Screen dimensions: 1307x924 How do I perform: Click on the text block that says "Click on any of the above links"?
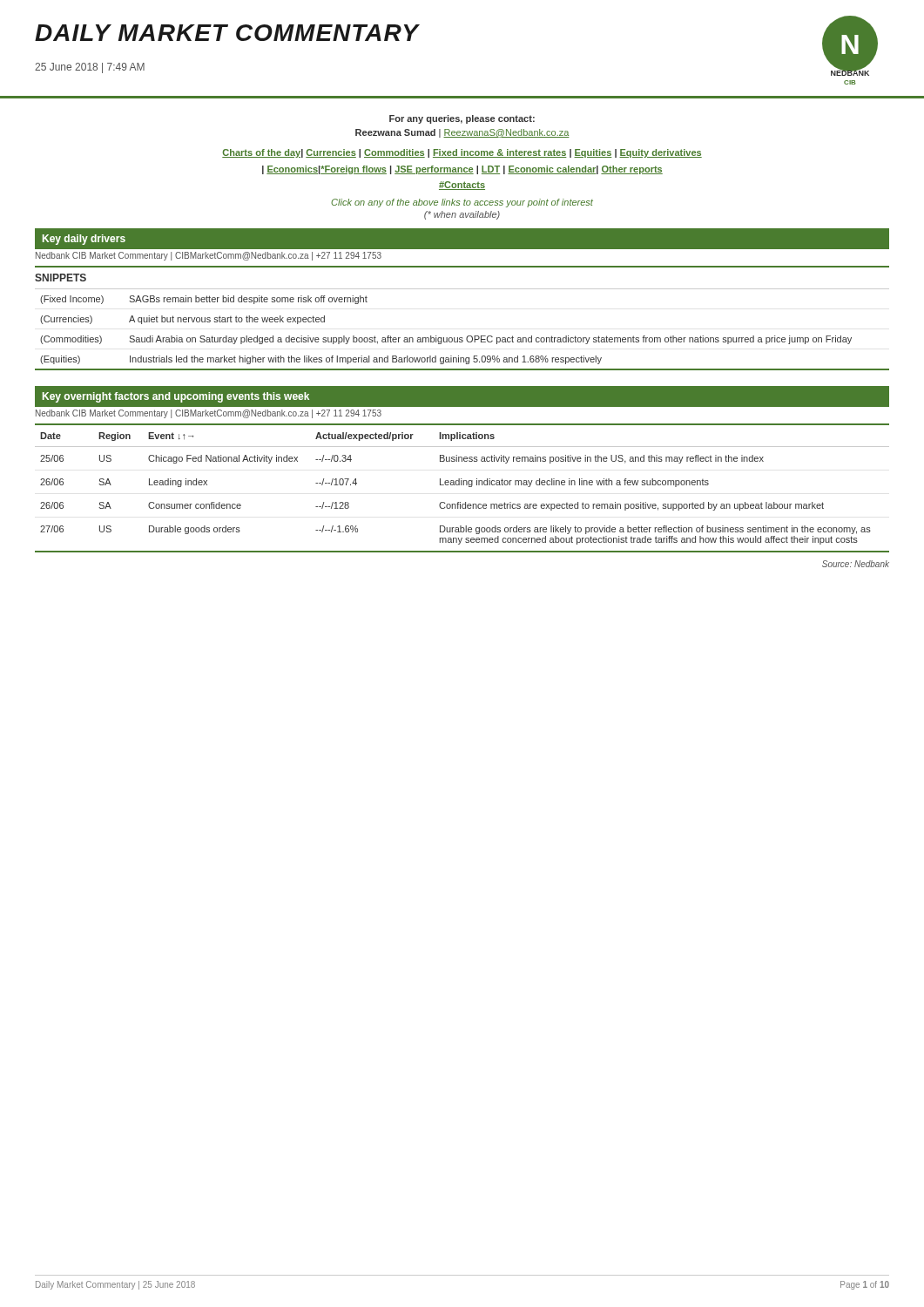462,202
